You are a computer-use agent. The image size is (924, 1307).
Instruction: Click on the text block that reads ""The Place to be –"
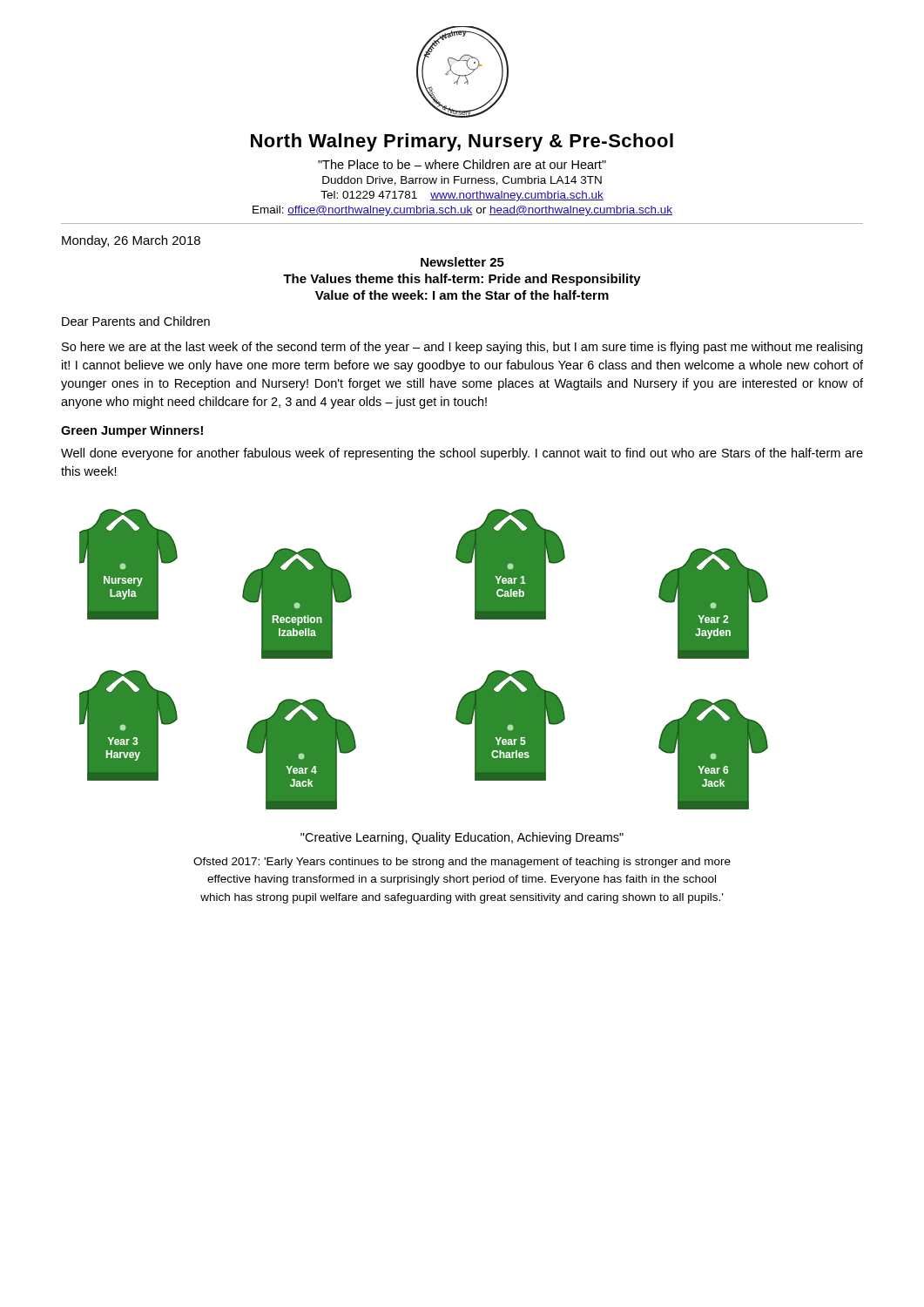click(462, 187)
